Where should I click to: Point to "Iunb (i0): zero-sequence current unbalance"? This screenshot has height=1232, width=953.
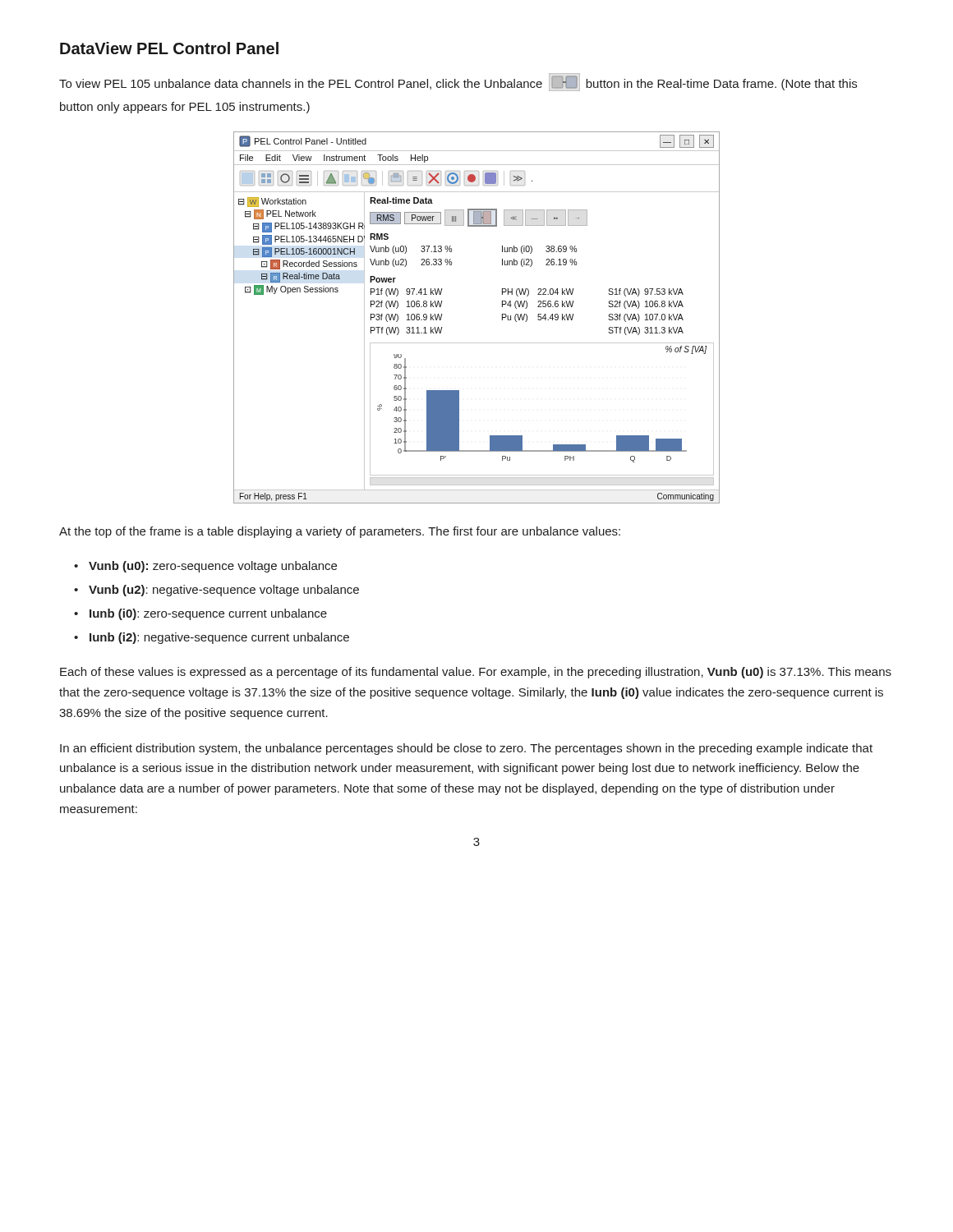tap(208, 613)
